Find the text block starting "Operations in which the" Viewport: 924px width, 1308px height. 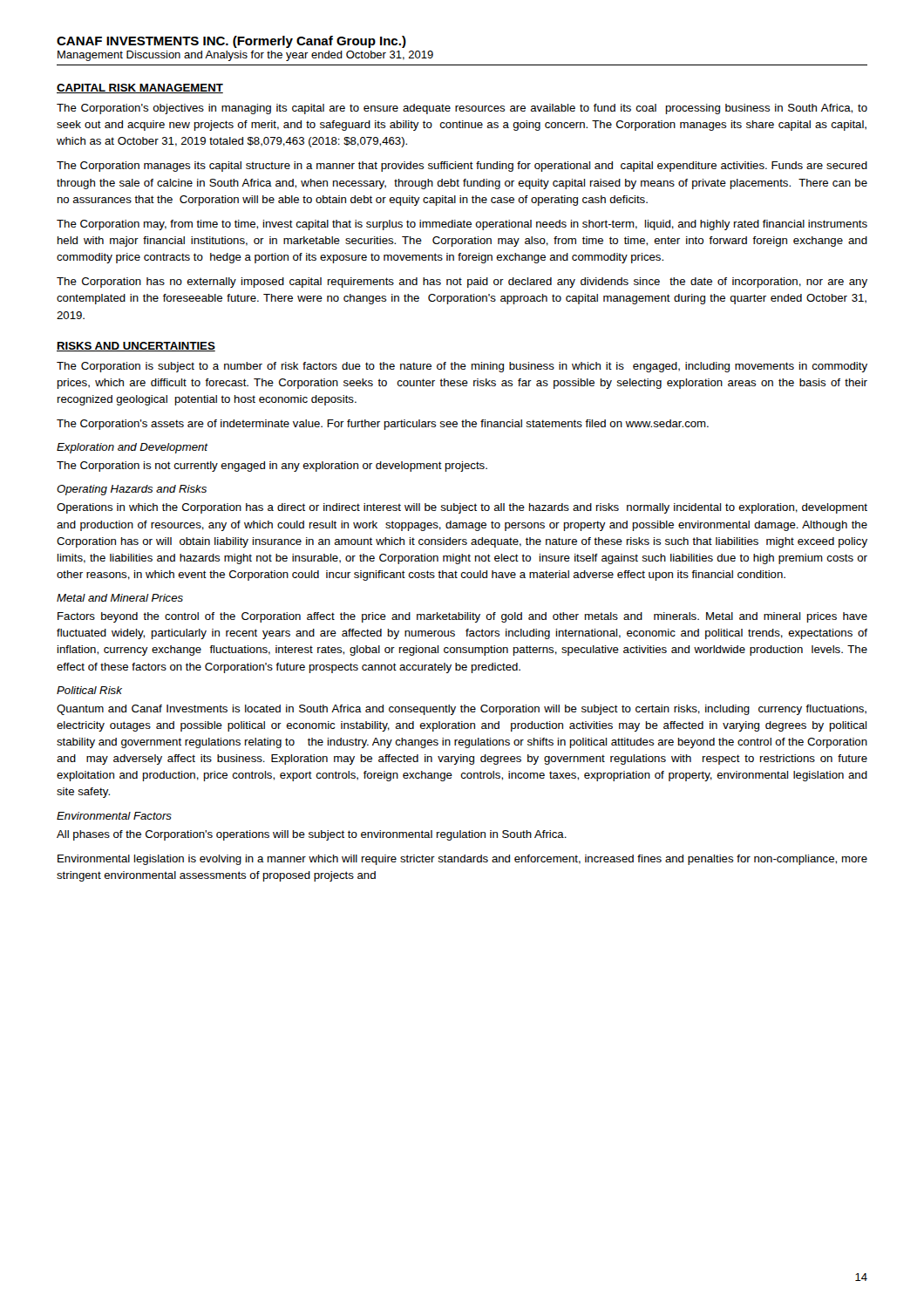tap(462, 541)
